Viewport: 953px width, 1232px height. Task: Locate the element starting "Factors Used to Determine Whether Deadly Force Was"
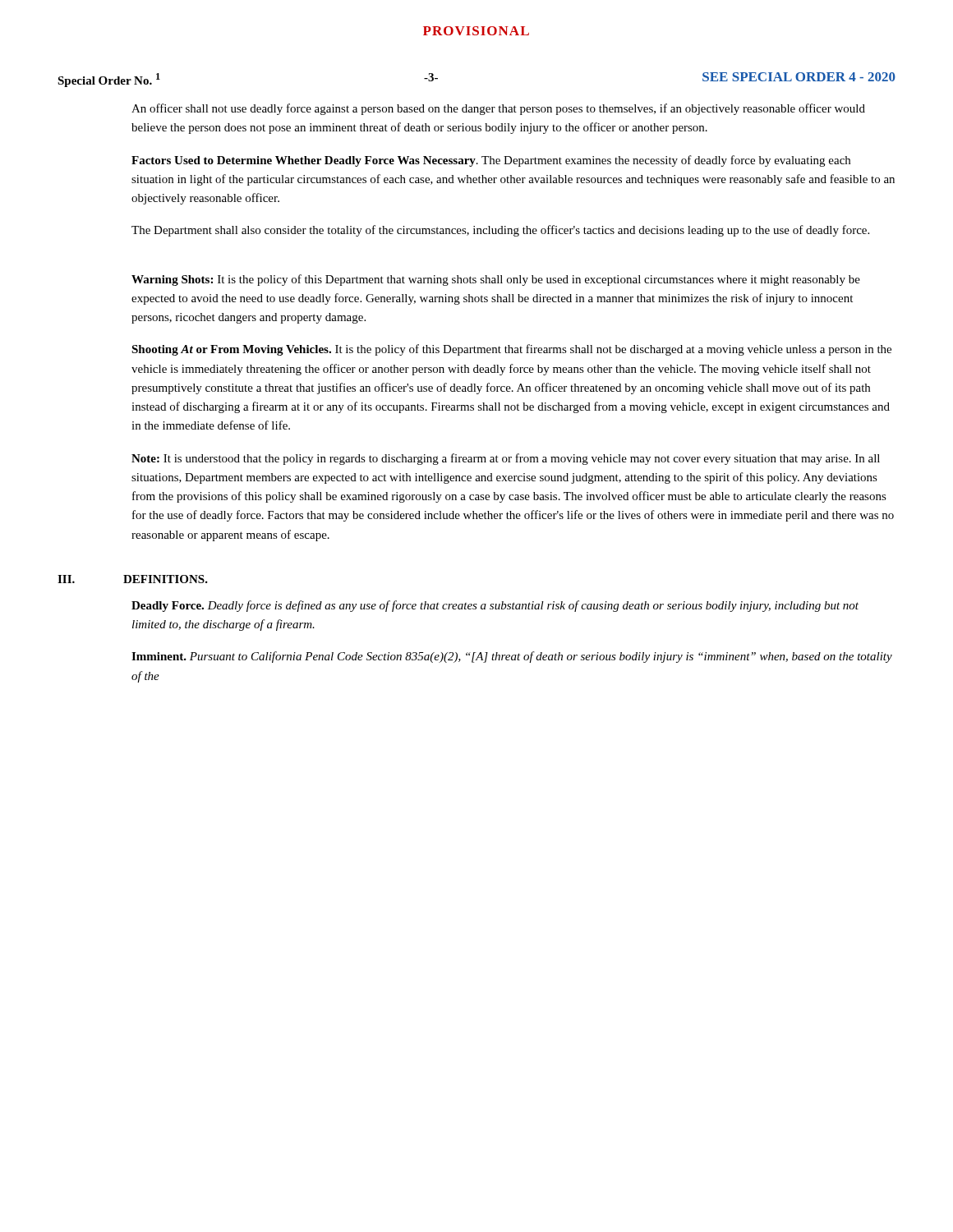point(513,179)
